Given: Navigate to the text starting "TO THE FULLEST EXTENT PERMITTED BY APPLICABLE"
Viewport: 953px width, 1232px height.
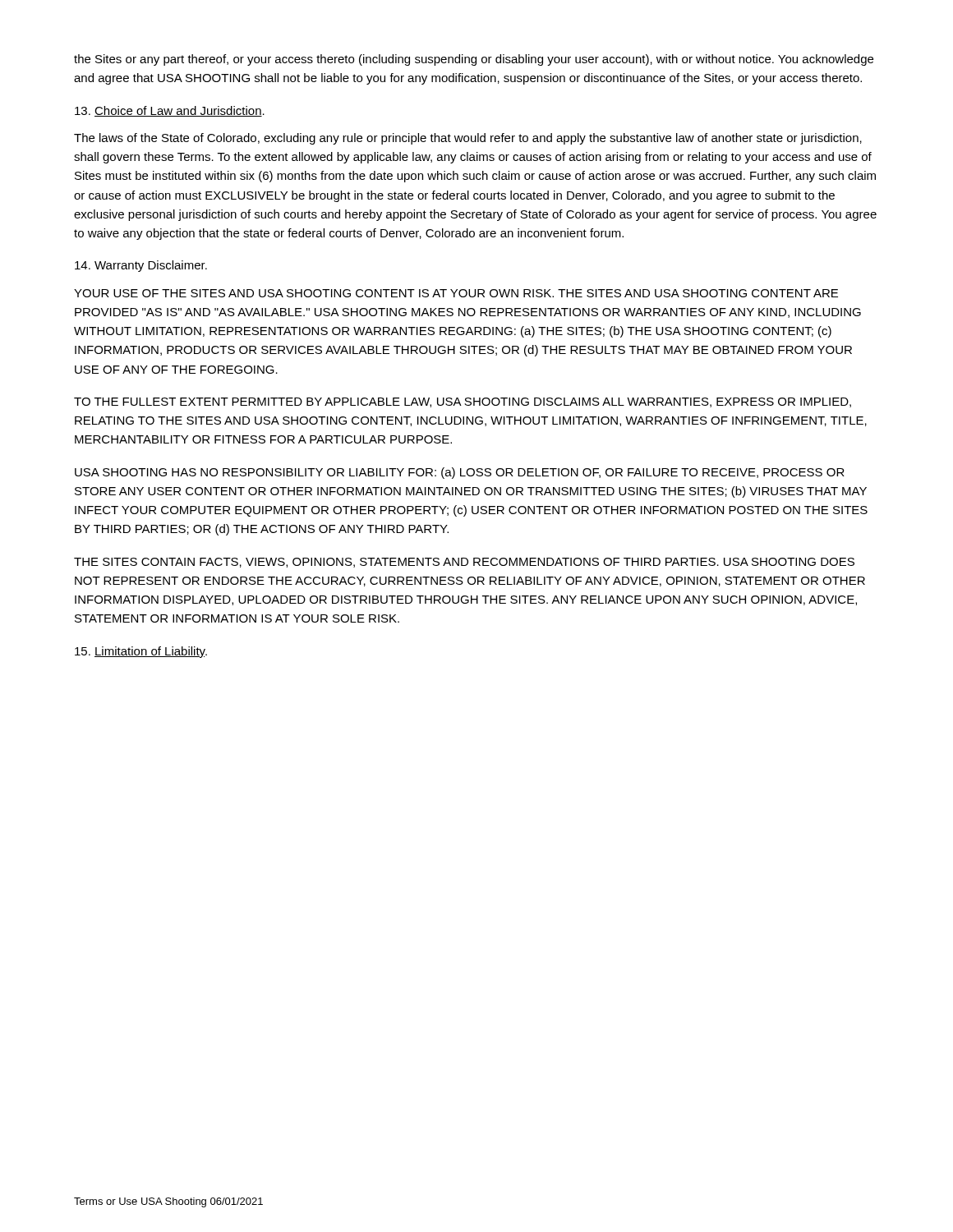Looking at the screenshot, I should (471, 420).
